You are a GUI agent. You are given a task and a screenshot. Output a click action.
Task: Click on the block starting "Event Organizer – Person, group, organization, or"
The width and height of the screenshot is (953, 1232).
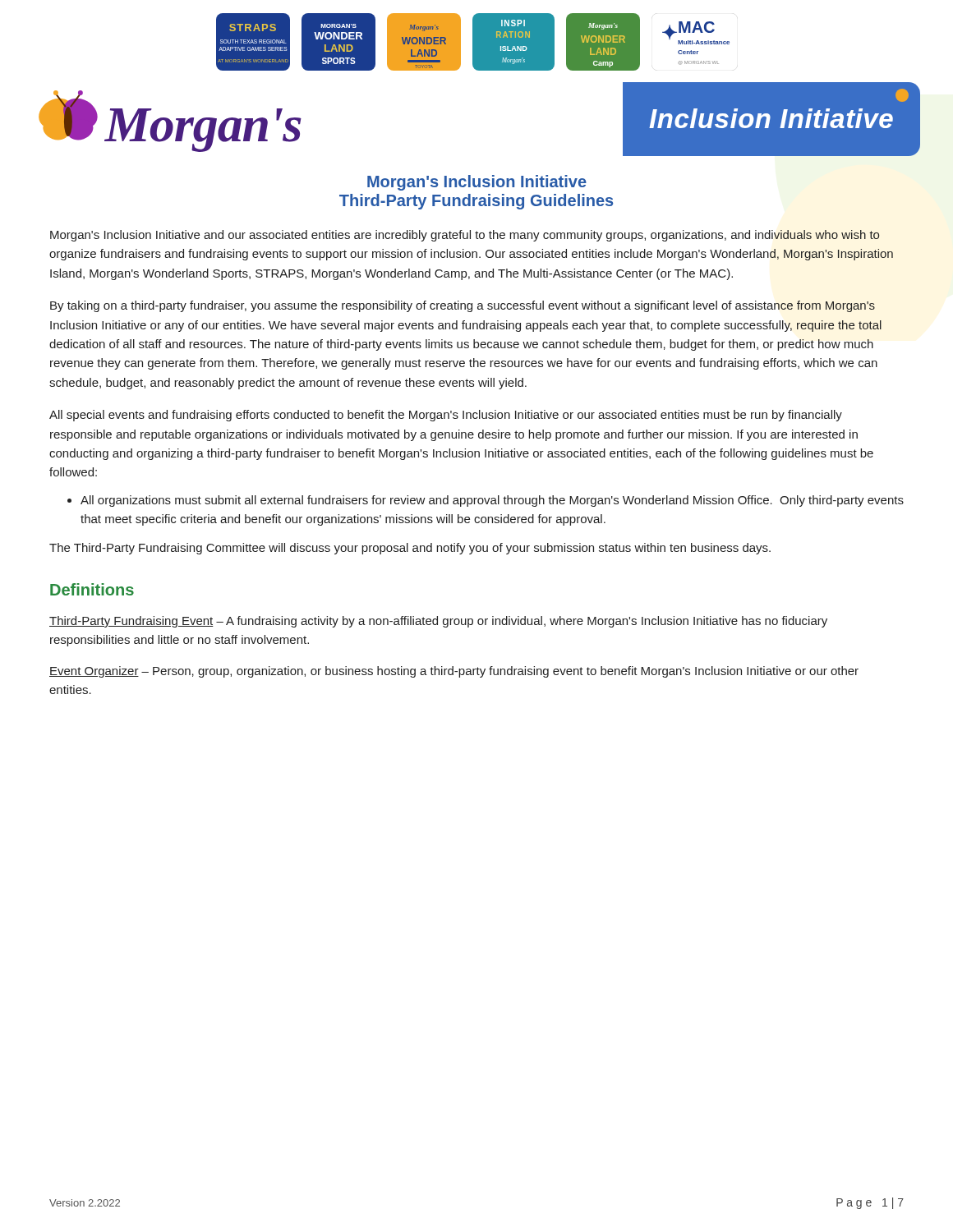(x=454, y=680)
